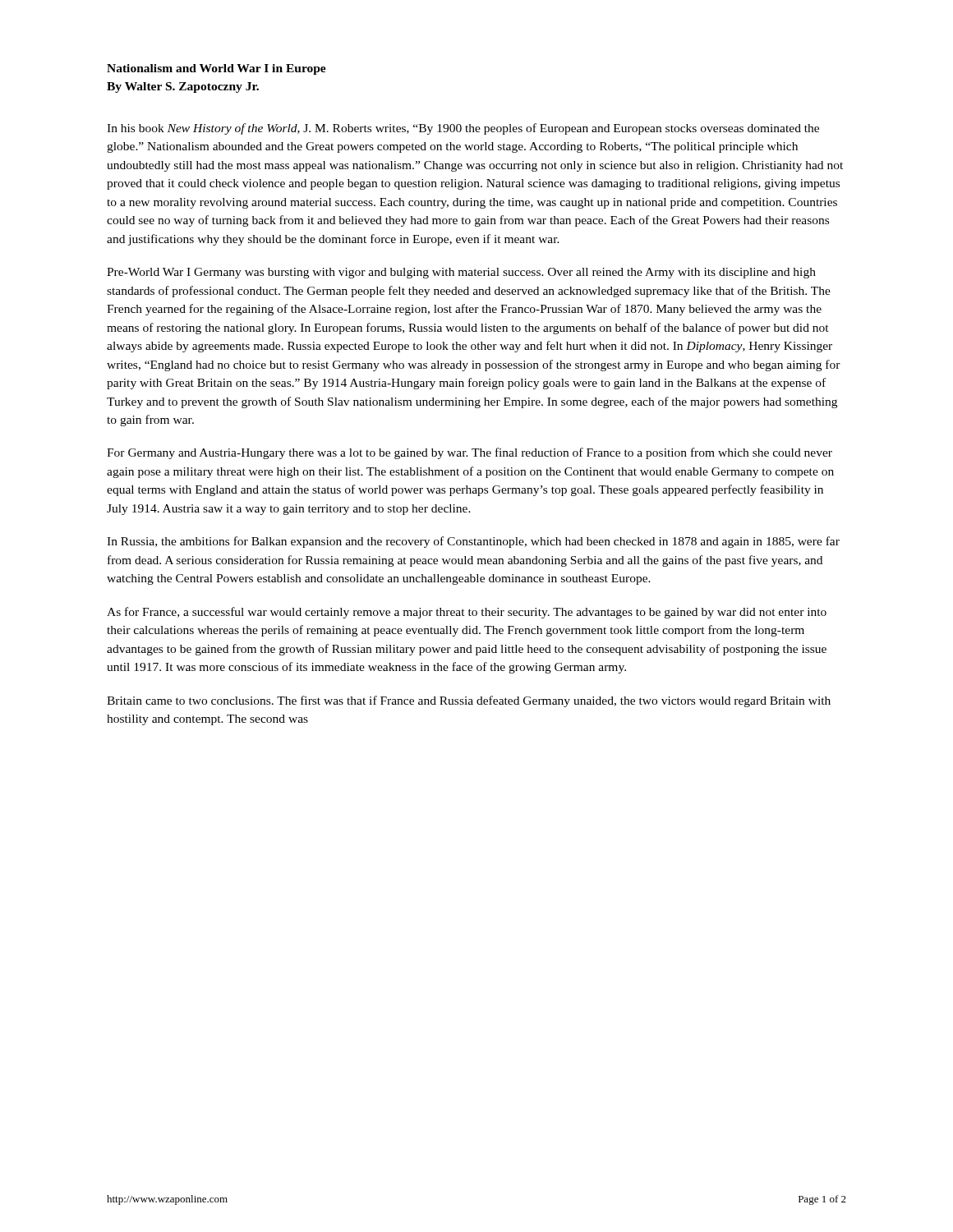Locate the block starting "Nationalism and World War I in"
The height and width of the screenshot is (1232, 953).
click(216, 77)
